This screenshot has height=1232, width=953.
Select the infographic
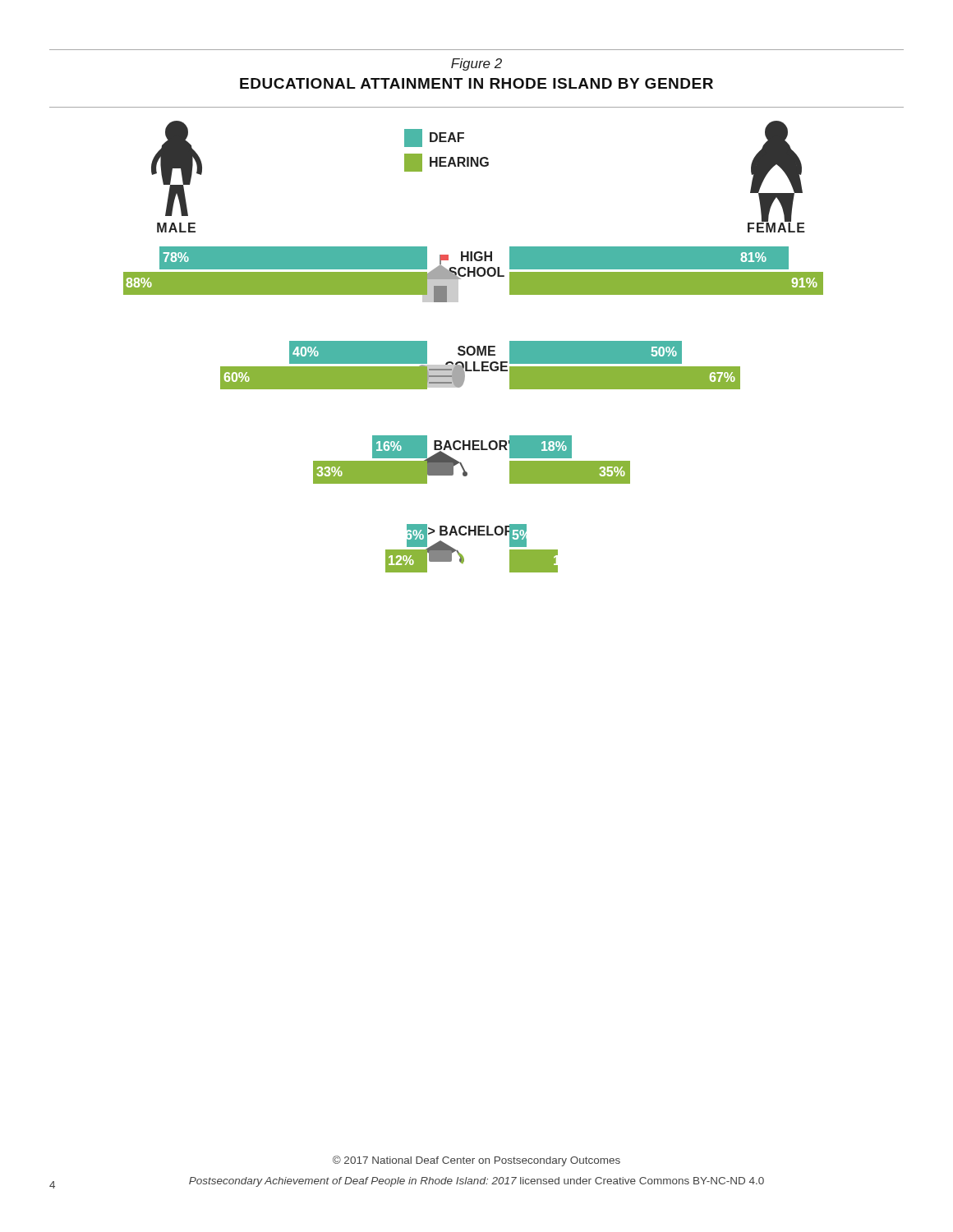[x=476, y=423]
